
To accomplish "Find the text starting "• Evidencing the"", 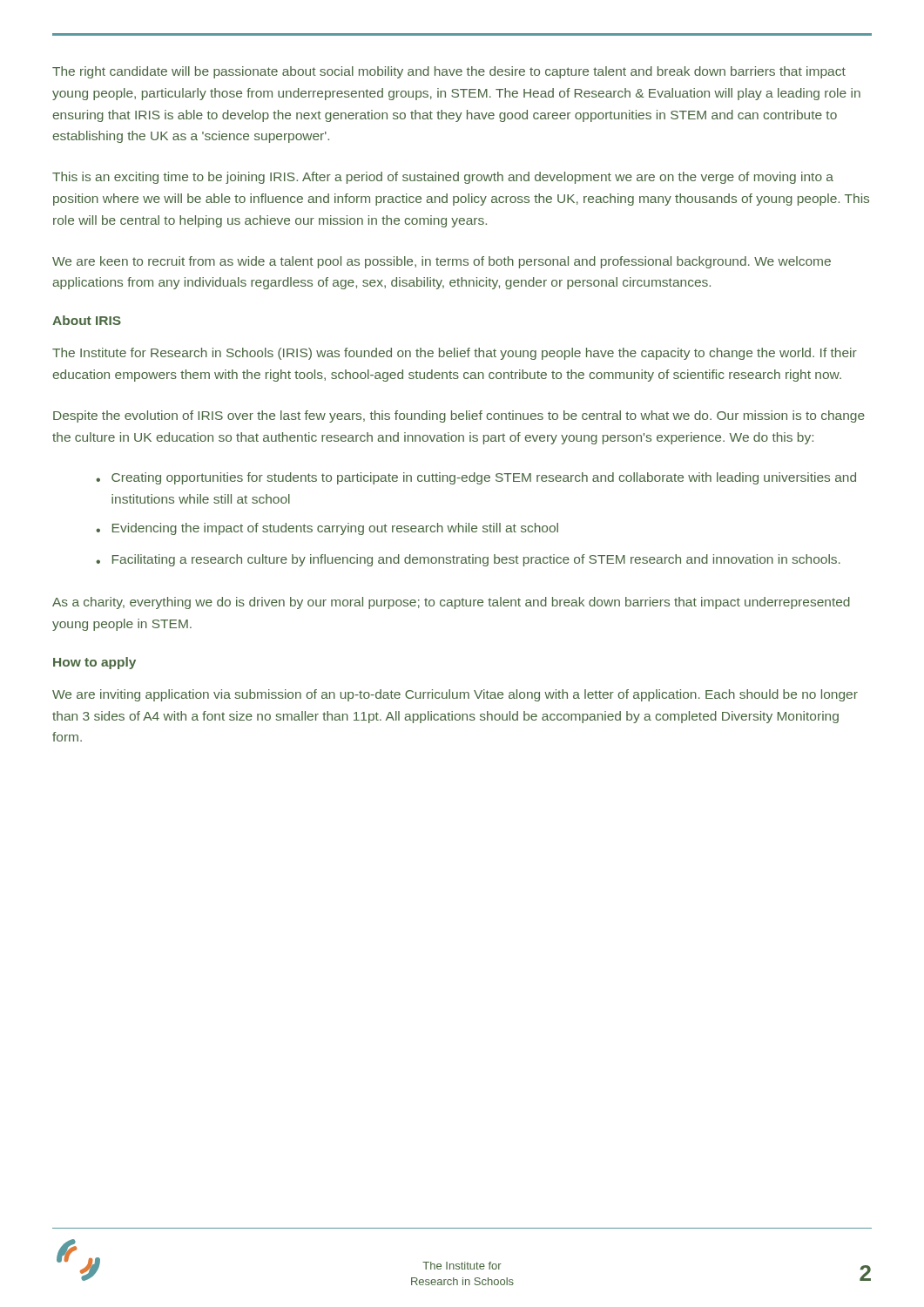I will tap(327, 530).
